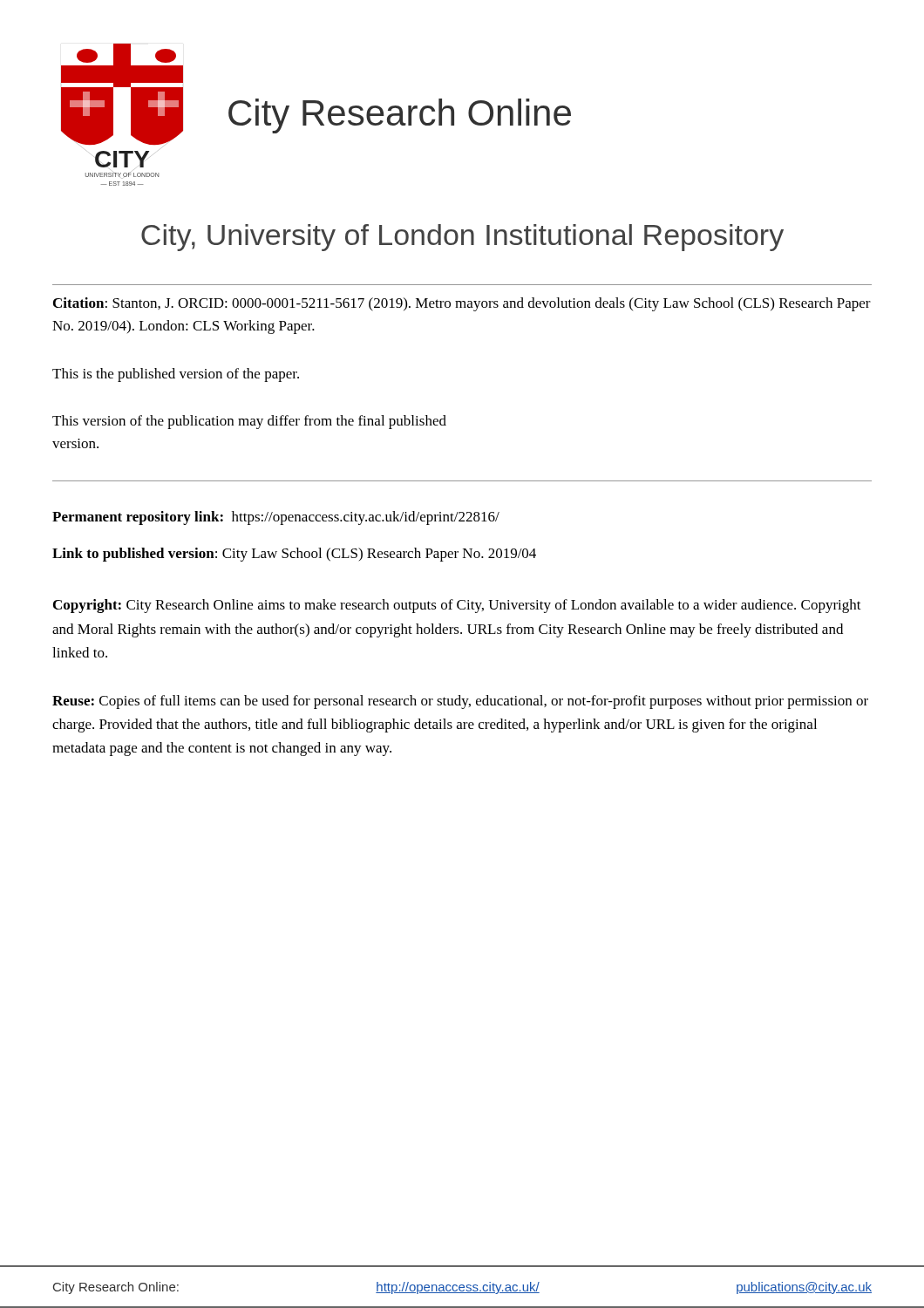924x1308 pixels.
Task: Find the text block starting "Permanent repository link: https://openaccess.city.ac.uk/id/eprint/22816/"
Action: click(276, 516)
